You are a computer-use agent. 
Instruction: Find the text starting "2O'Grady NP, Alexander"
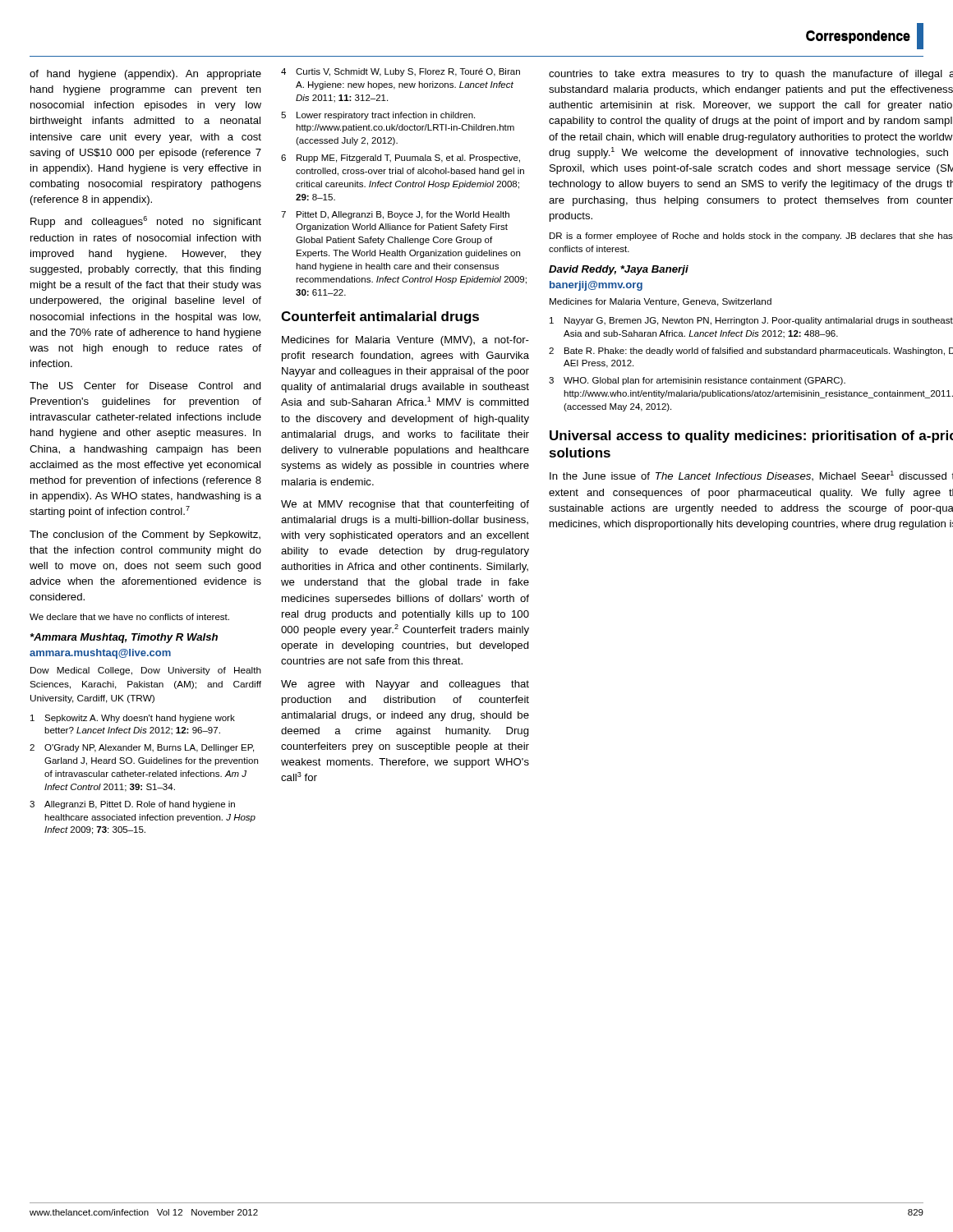145,768
